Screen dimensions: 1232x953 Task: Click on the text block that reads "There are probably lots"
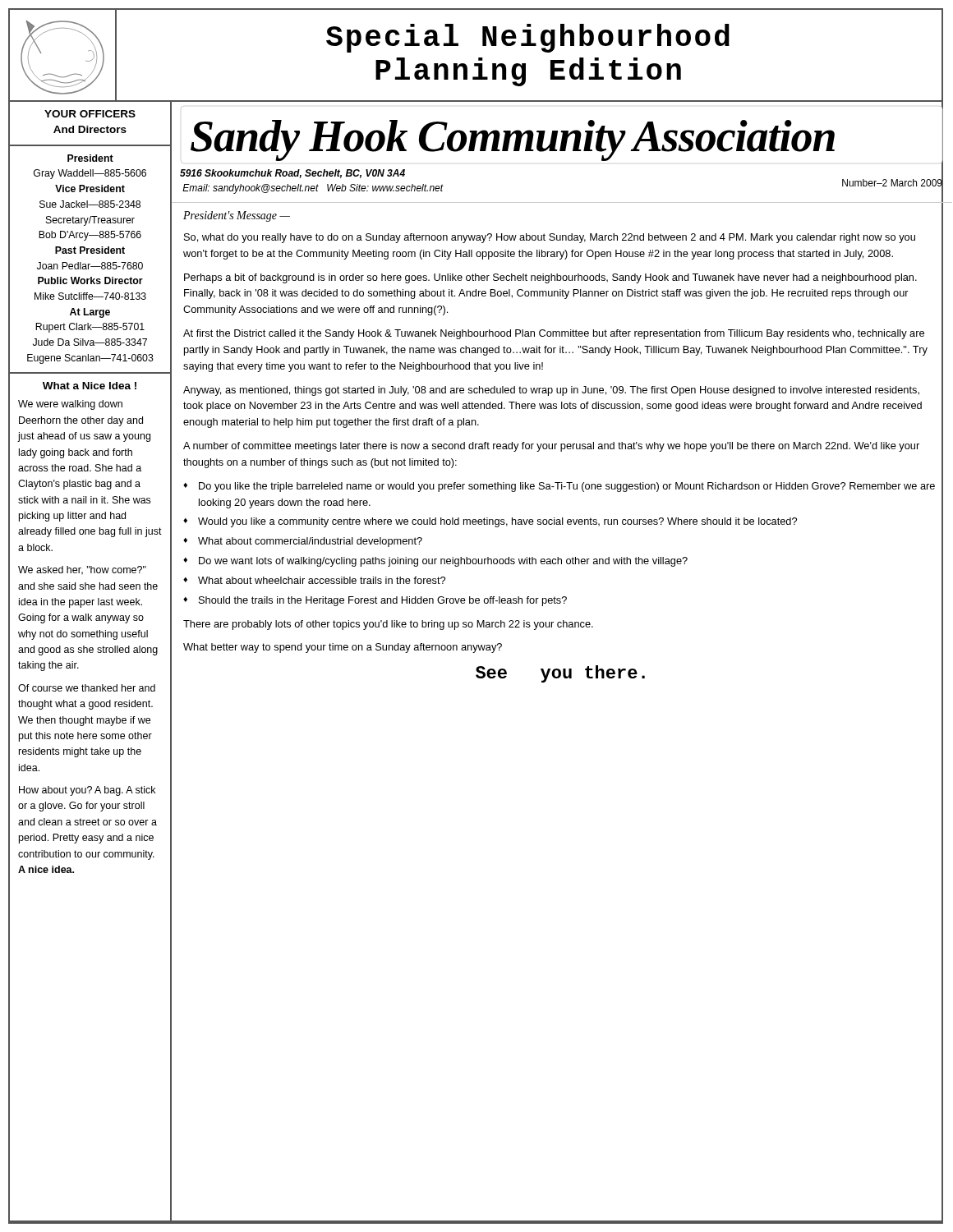(x=562, y=624)
